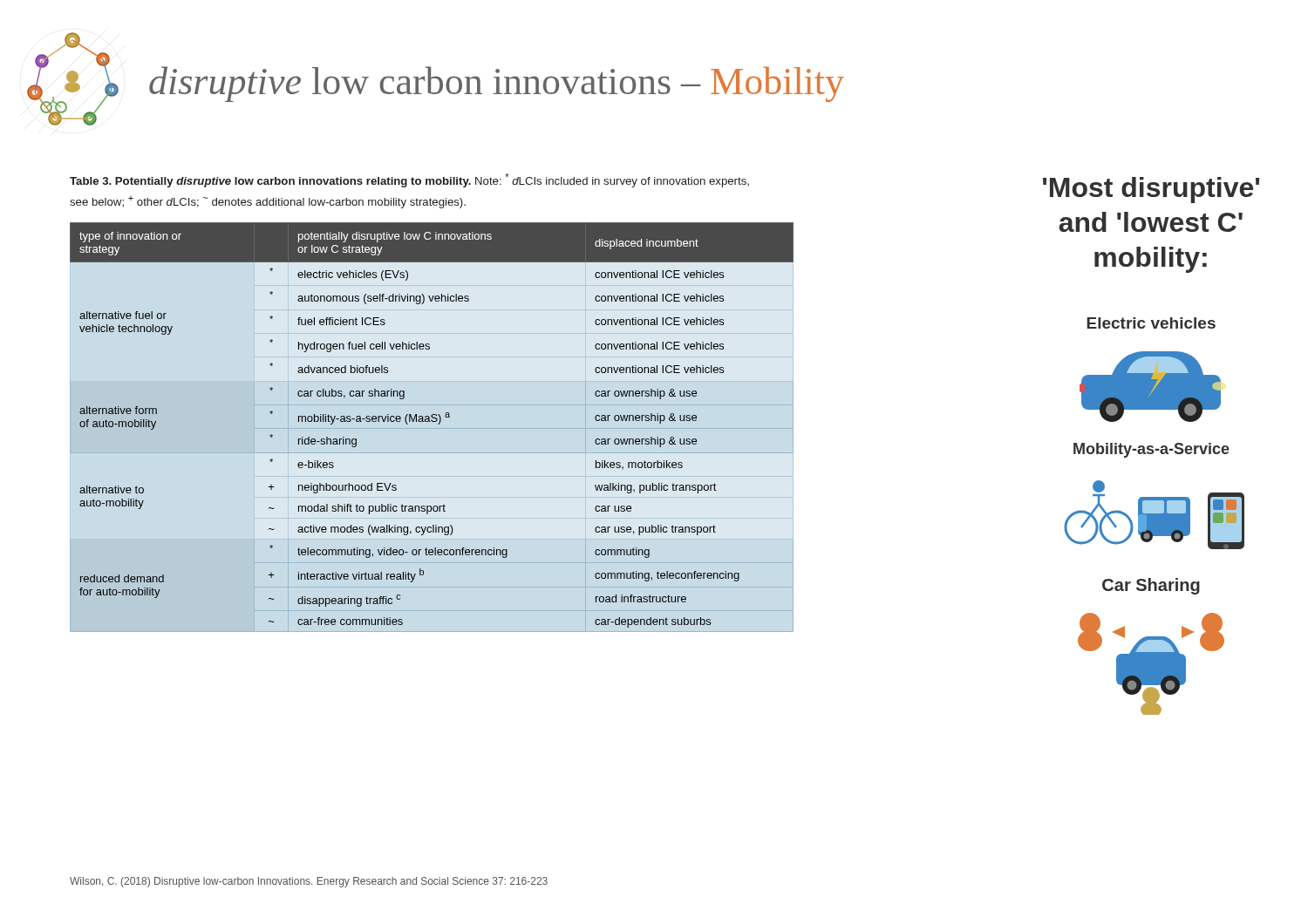This screenshot has height=924, width=1308.
Task: Click on the passage starting "'Most disruptive'and 'lowest C'mobility:"
Action: pyautogui.click(x=1151, y=222)
